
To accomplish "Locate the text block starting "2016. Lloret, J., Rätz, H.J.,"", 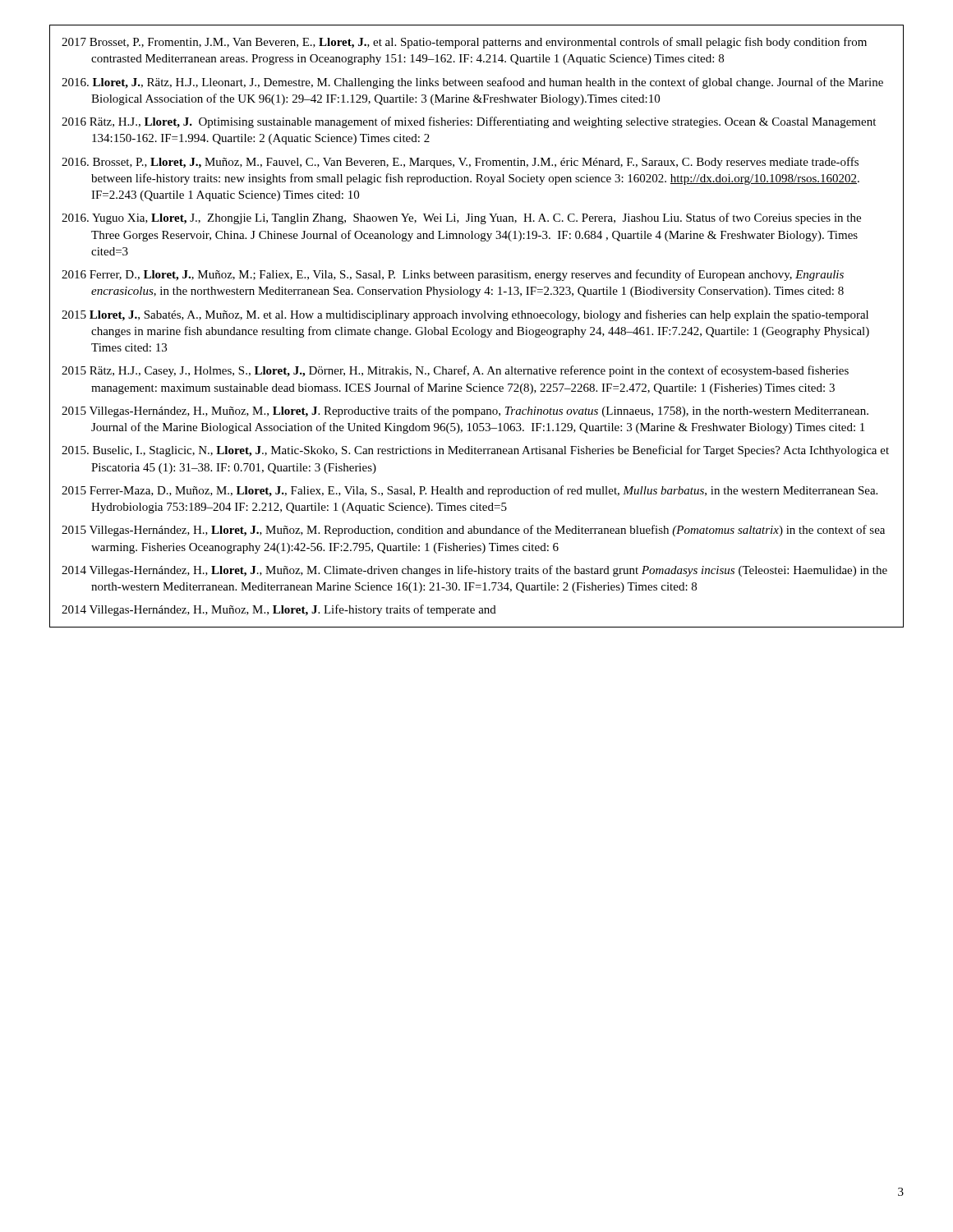I will coord(473,90).
